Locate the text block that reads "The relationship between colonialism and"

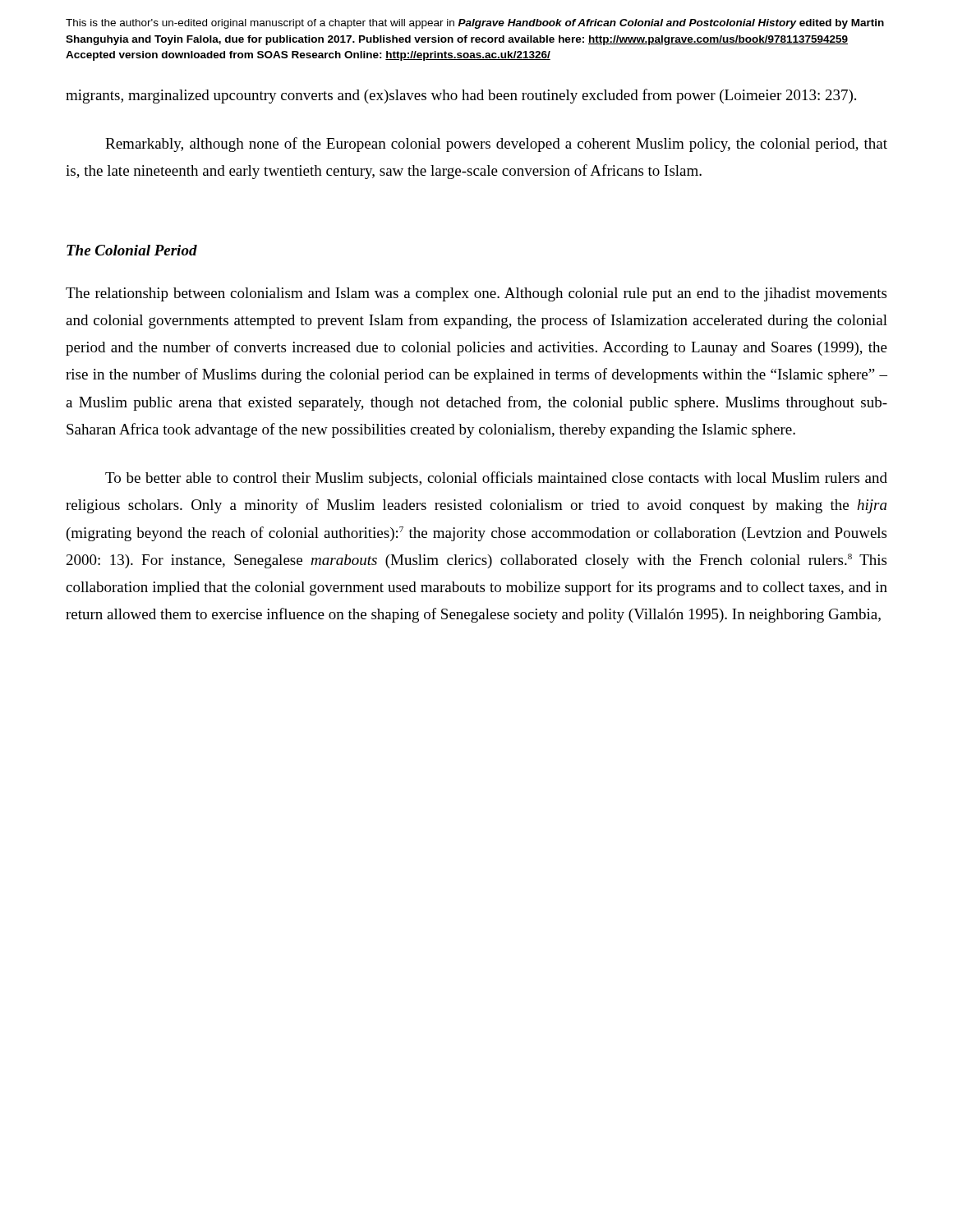[476, 361]
